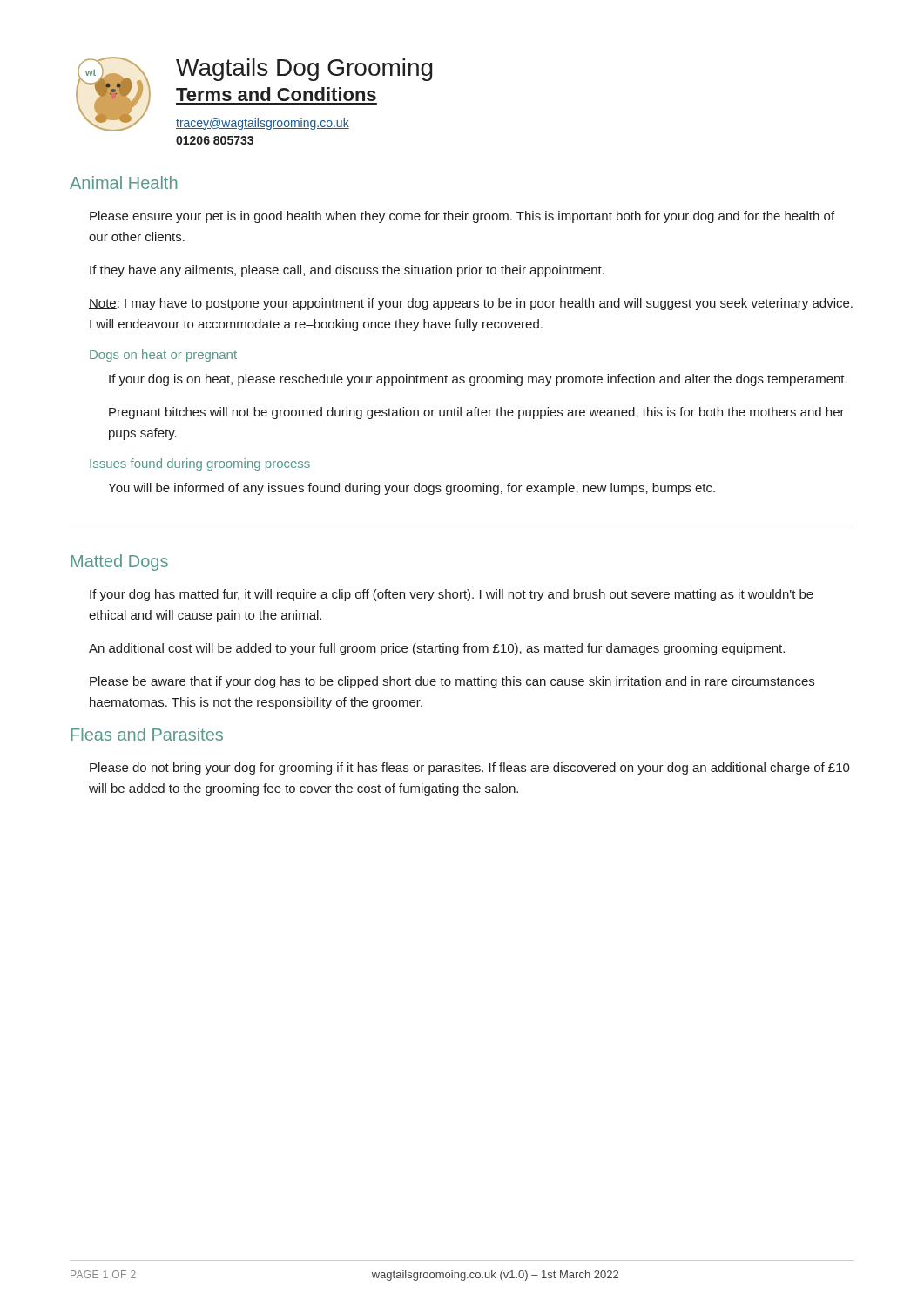The width and height of the screenshot is (924, 1307).
Task: Click on the text starting "If your dog is"
Action: 478,378
